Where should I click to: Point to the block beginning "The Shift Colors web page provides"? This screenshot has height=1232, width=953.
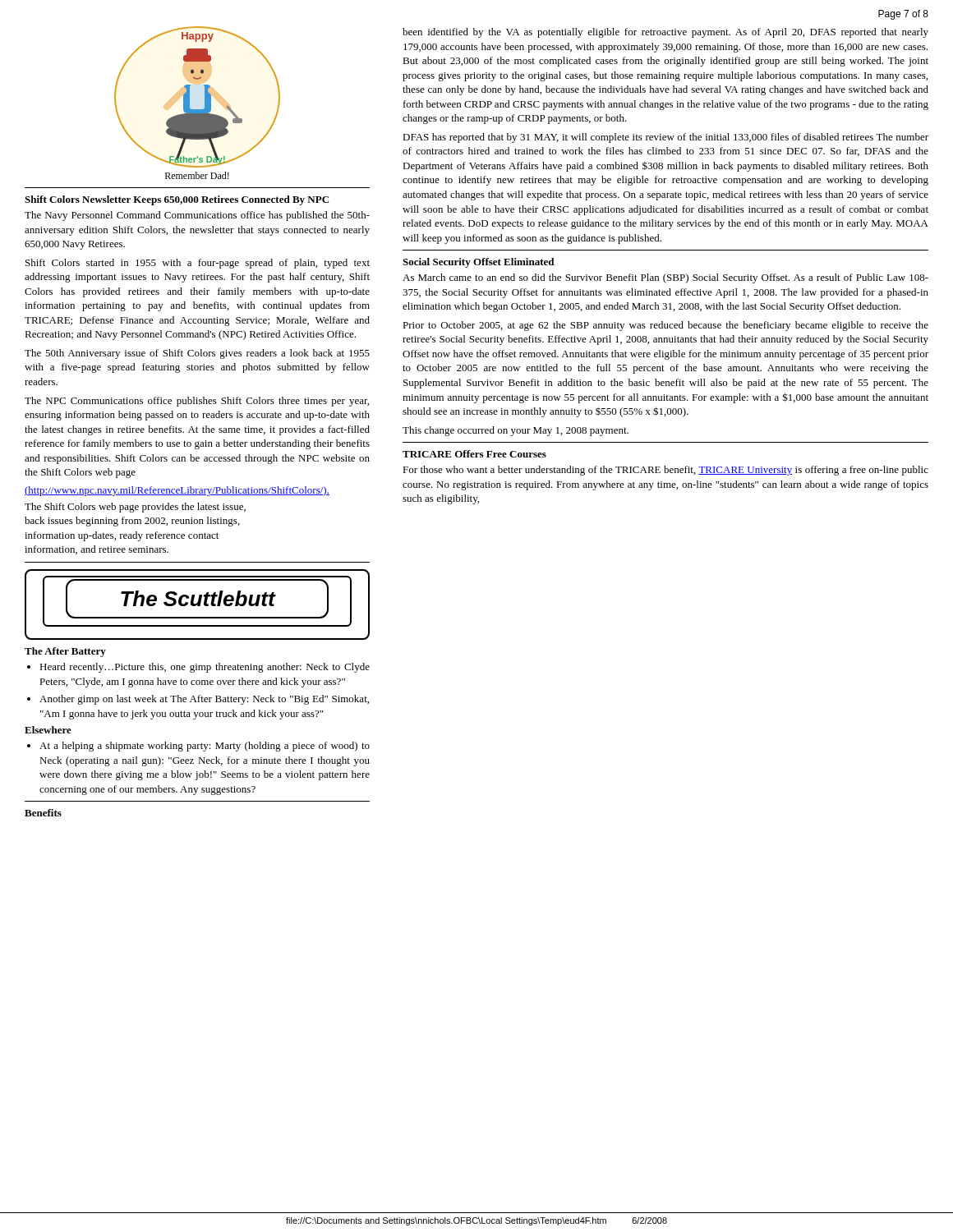197,528
